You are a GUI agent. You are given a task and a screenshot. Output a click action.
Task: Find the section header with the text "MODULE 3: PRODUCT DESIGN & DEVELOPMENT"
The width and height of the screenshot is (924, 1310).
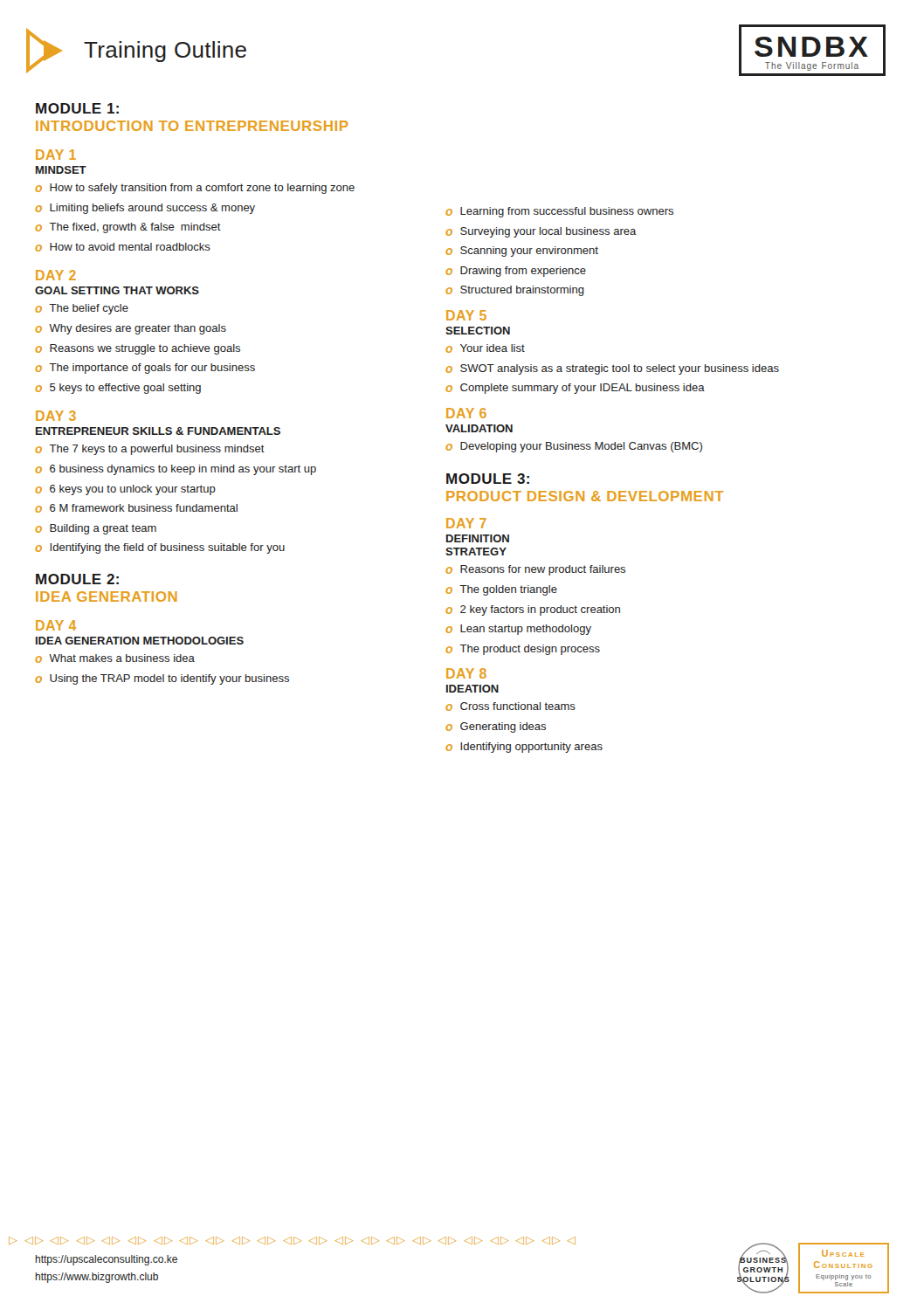(x=667, y=488)
